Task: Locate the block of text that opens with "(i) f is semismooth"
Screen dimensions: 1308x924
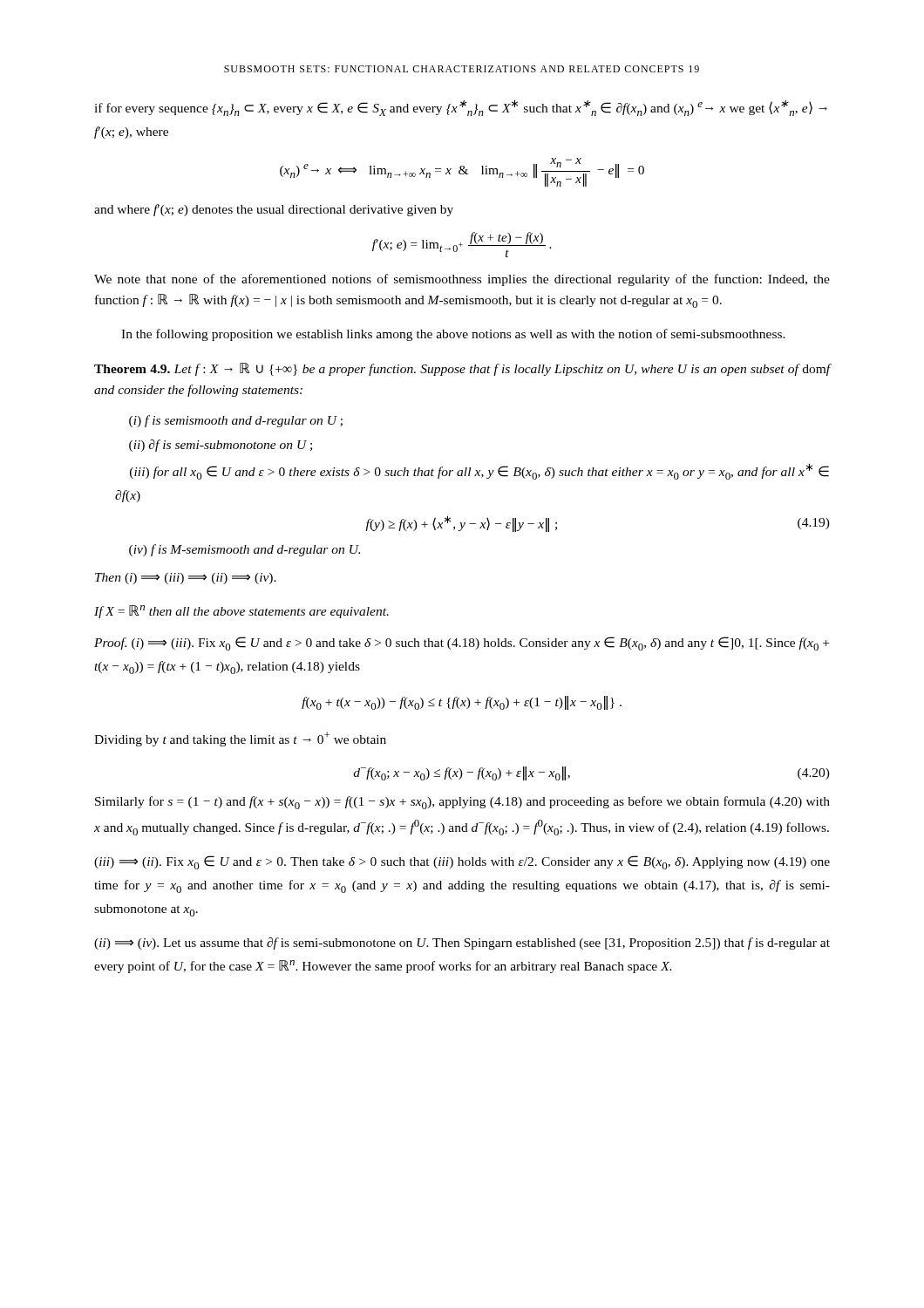Action: point(229,419)
